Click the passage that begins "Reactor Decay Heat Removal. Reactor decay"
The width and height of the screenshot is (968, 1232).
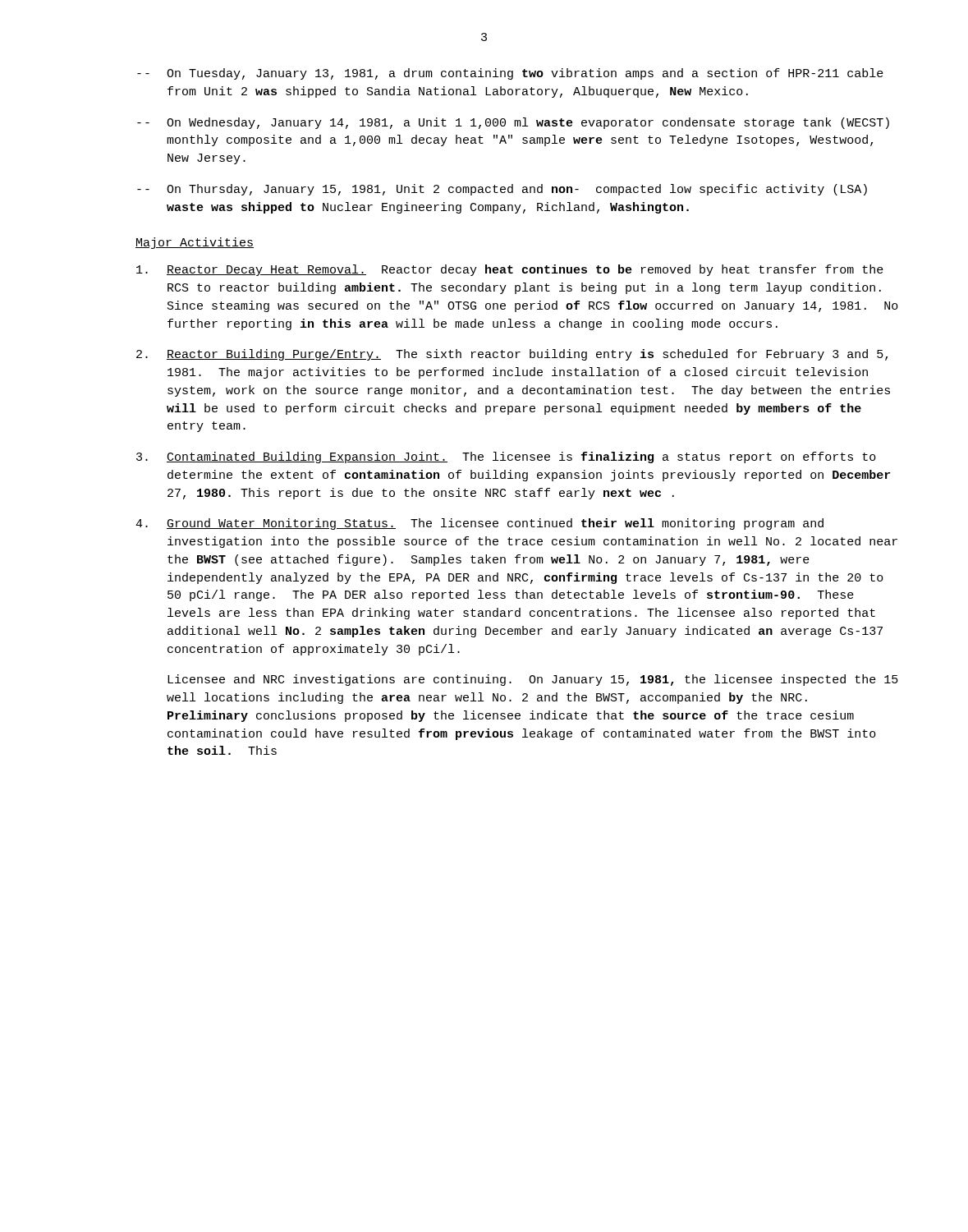coord(519,298)
